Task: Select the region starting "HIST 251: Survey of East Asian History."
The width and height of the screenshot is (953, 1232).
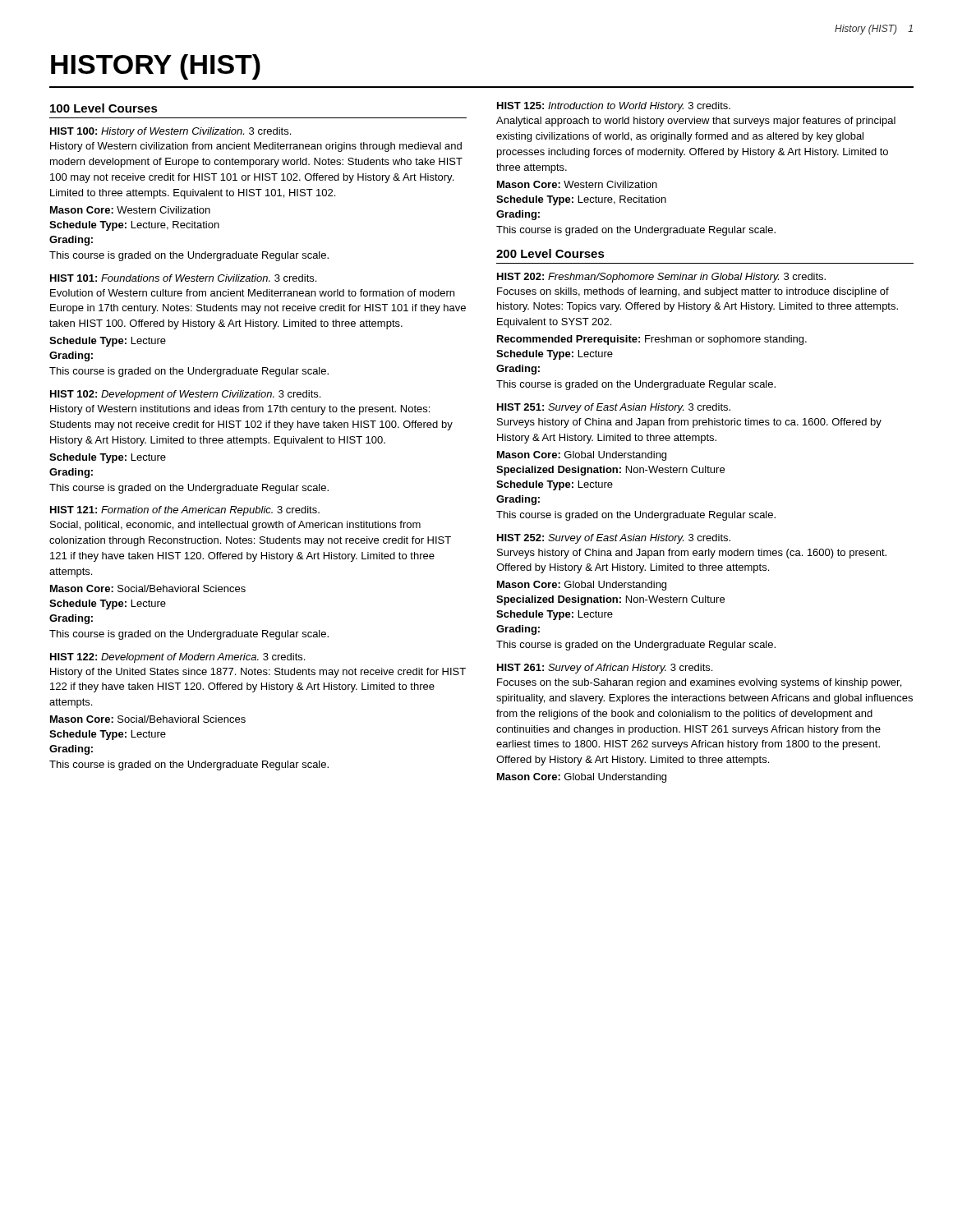Action: point(705,462)
